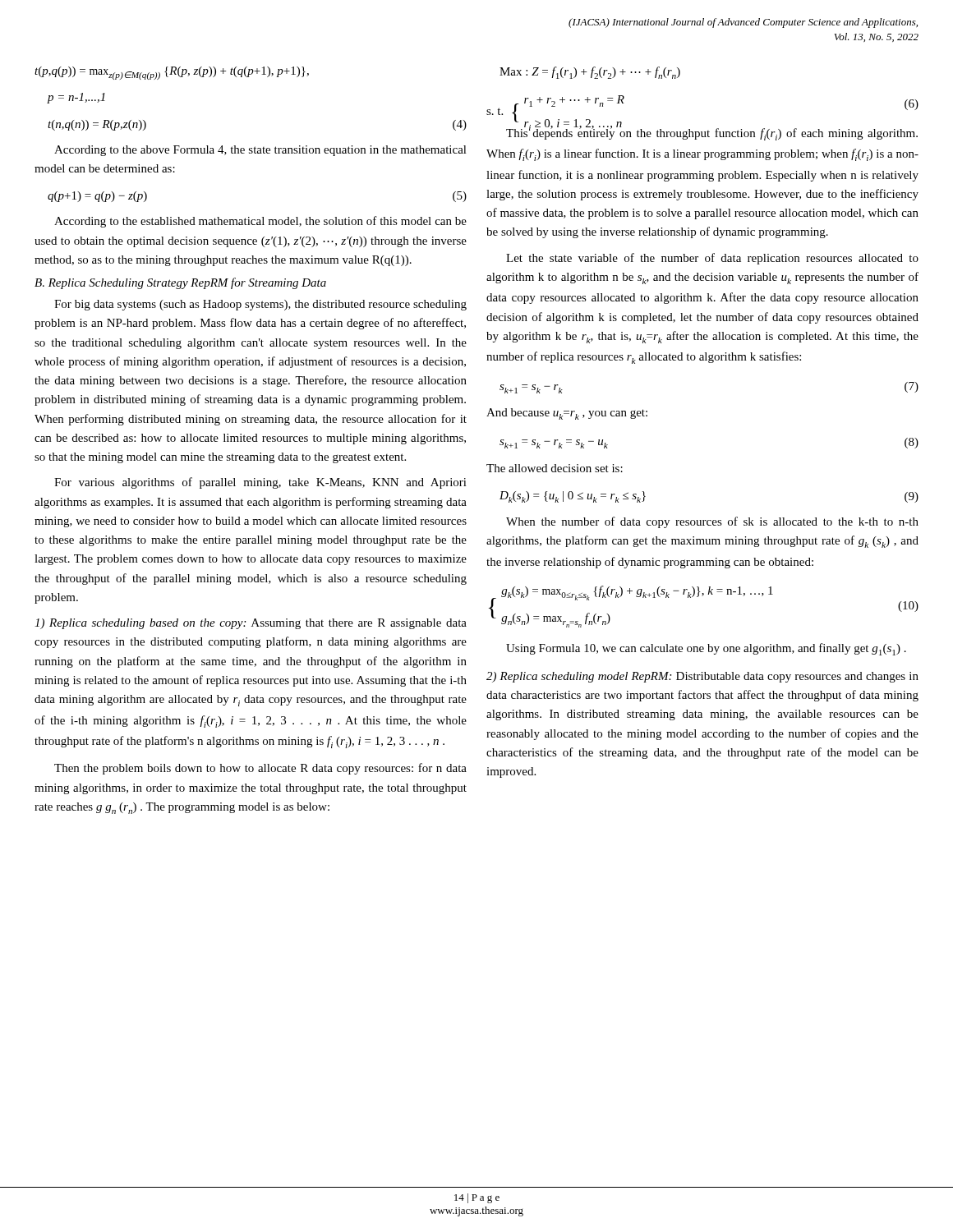The width and height of the screenshot is (953, 1232).
Task: Navigate to the element starting "Max : Z = f1(r1) + f2(r2)"
Action: pos(590,73)
